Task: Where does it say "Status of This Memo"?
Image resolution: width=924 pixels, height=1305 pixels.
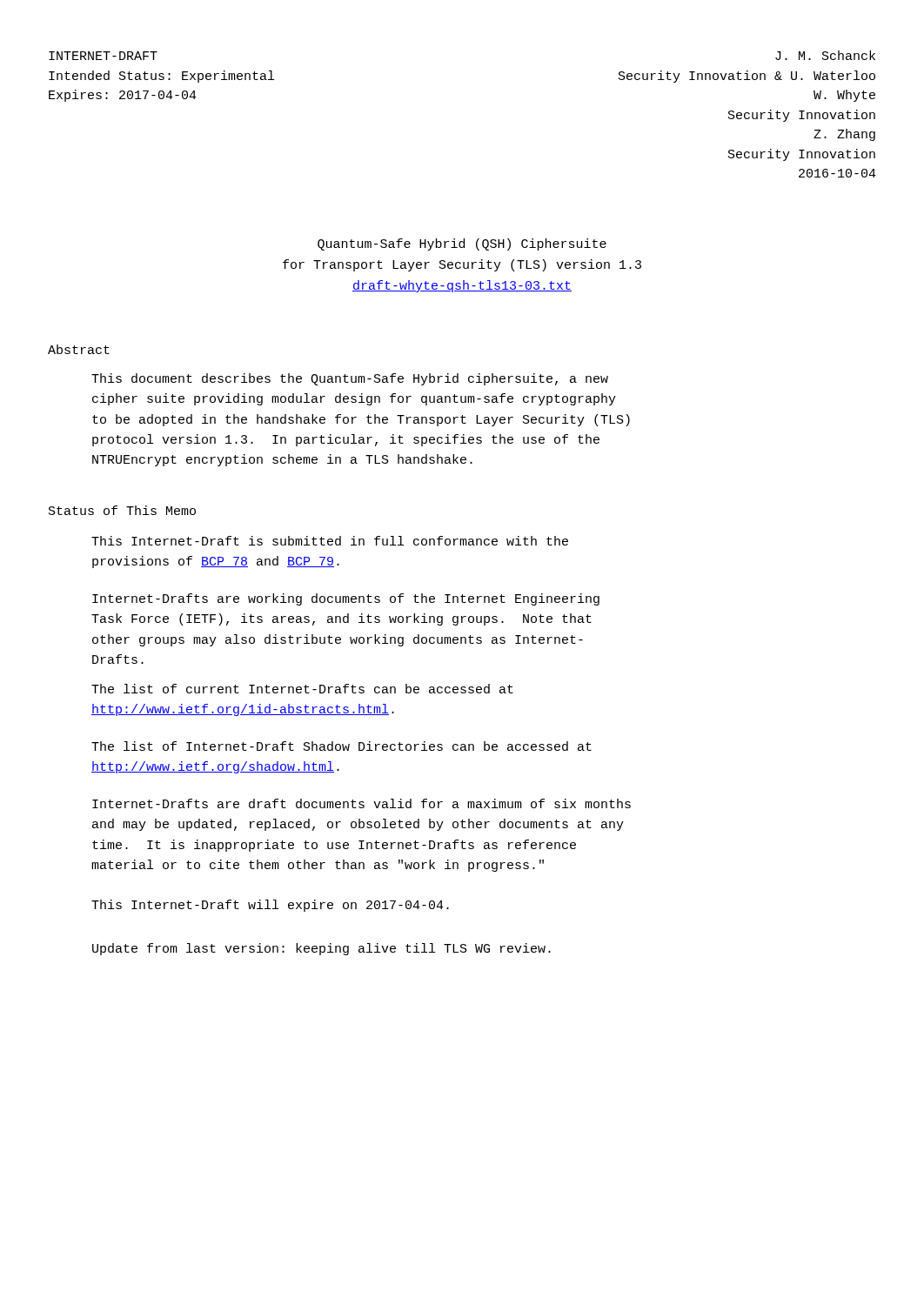Action: click(x=122, y=512)
